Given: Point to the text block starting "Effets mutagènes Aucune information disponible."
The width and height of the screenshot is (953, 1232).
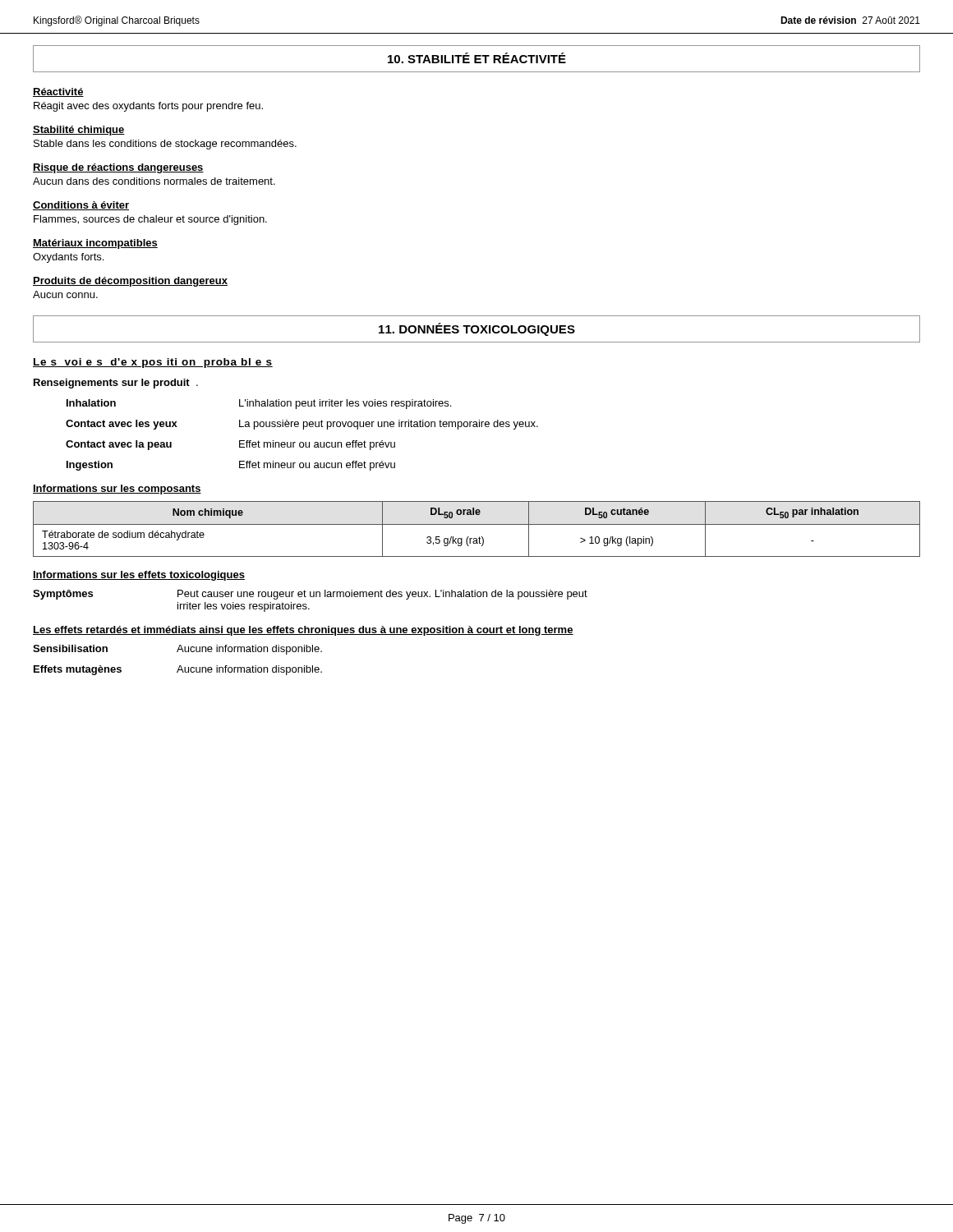Looking at the screenshot, I should 178,669.
